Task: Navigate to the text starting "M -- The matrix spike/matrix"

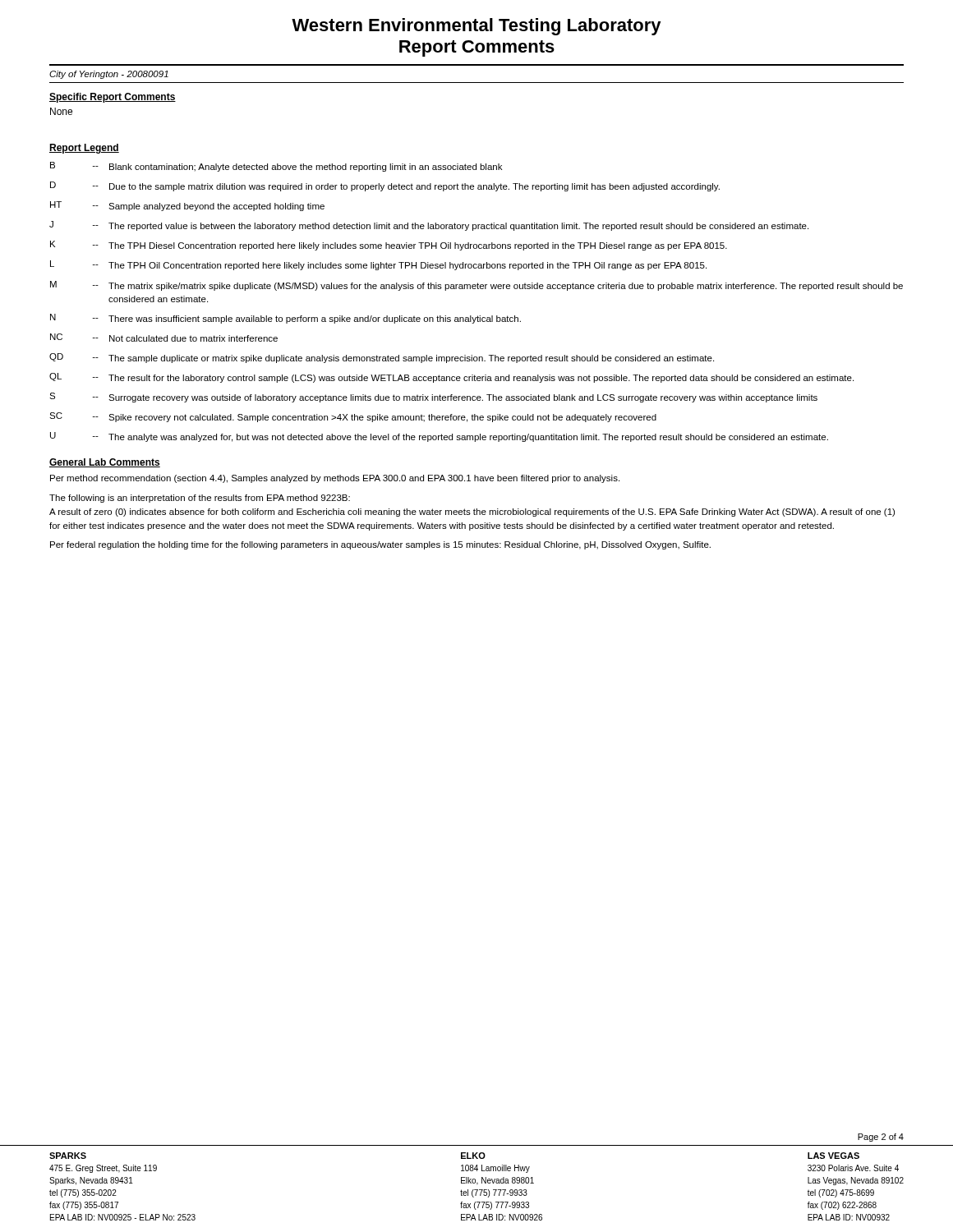Action: [x=476, y=292]
